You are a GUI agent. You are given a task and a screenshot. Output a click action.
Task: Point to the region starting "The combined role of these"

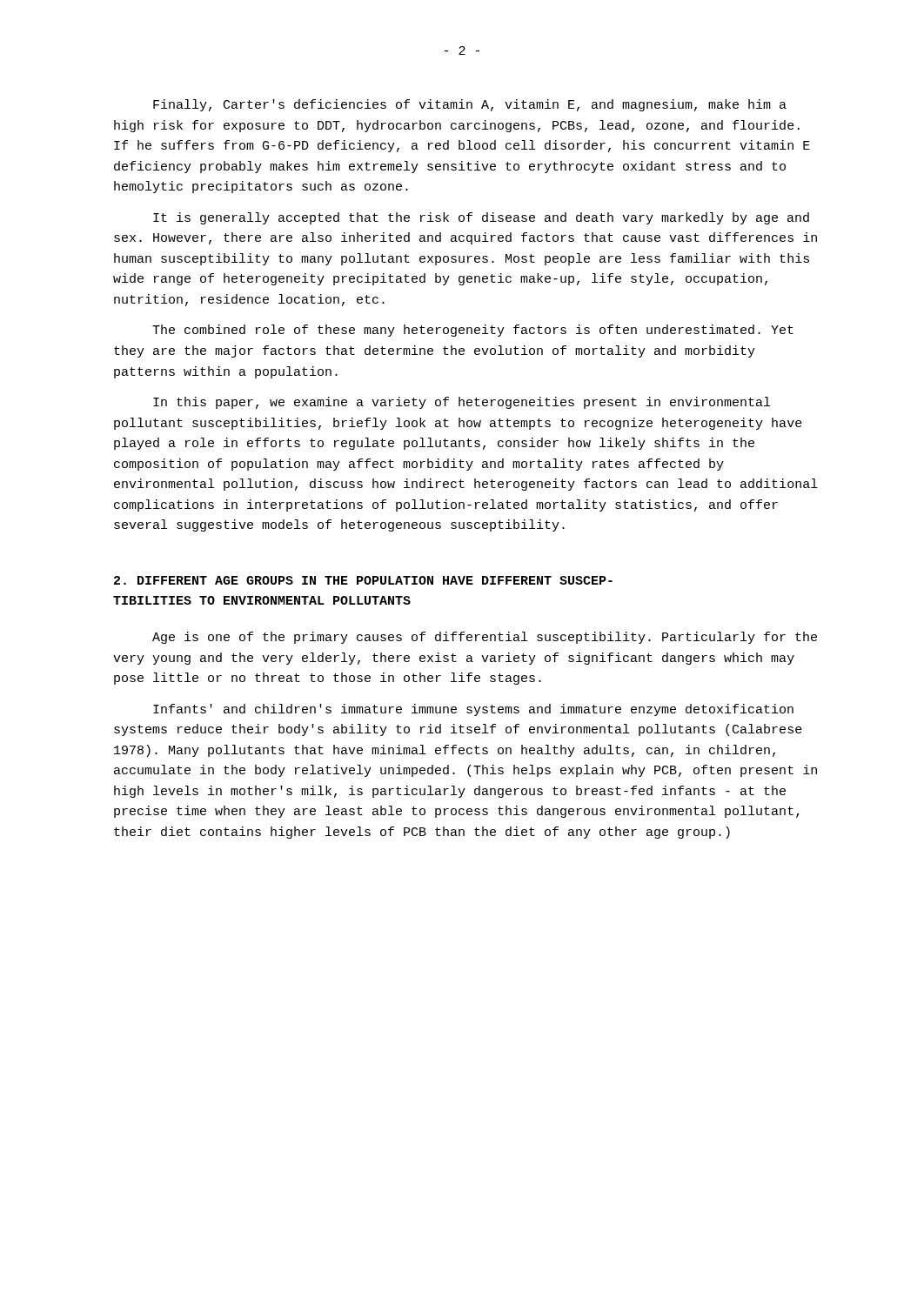click(454, 352)
